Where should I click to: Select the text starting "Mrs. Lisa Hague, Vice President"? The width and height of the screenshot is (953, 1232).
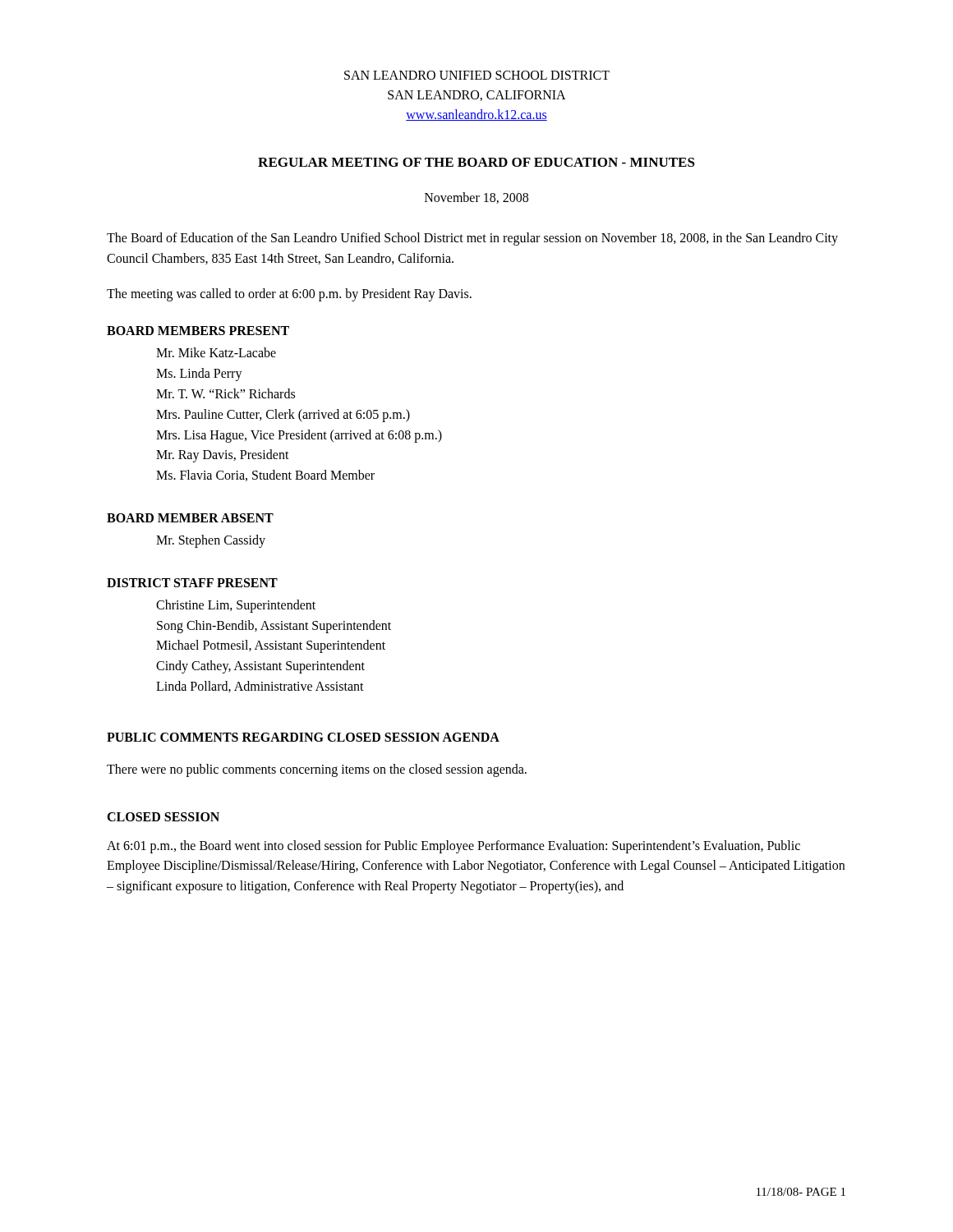299,435
